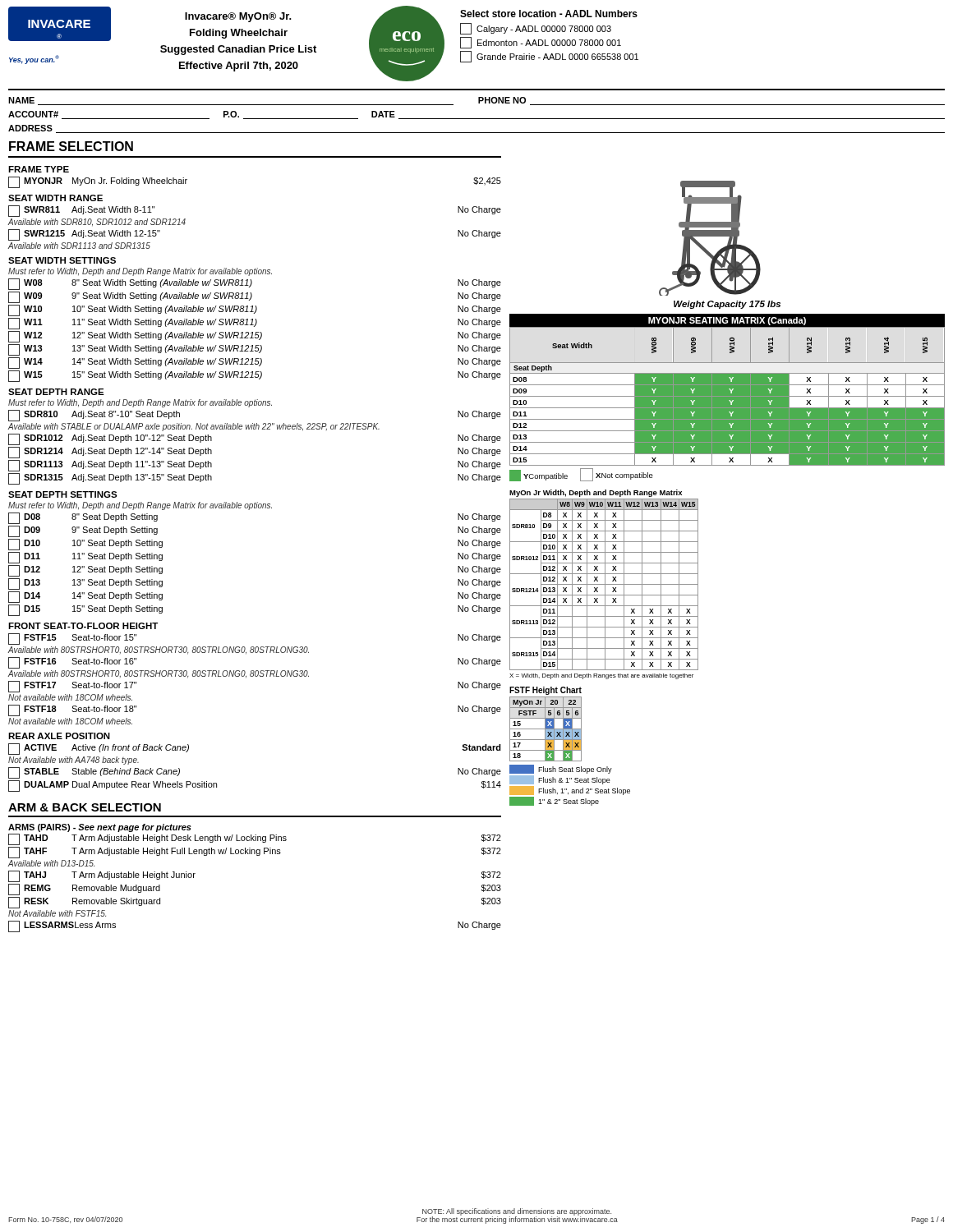Screen dimensions: 1232x953
Task: Locate the caption containing "MyOn Jr Width, Depth"
Action: tap(596, 492)
